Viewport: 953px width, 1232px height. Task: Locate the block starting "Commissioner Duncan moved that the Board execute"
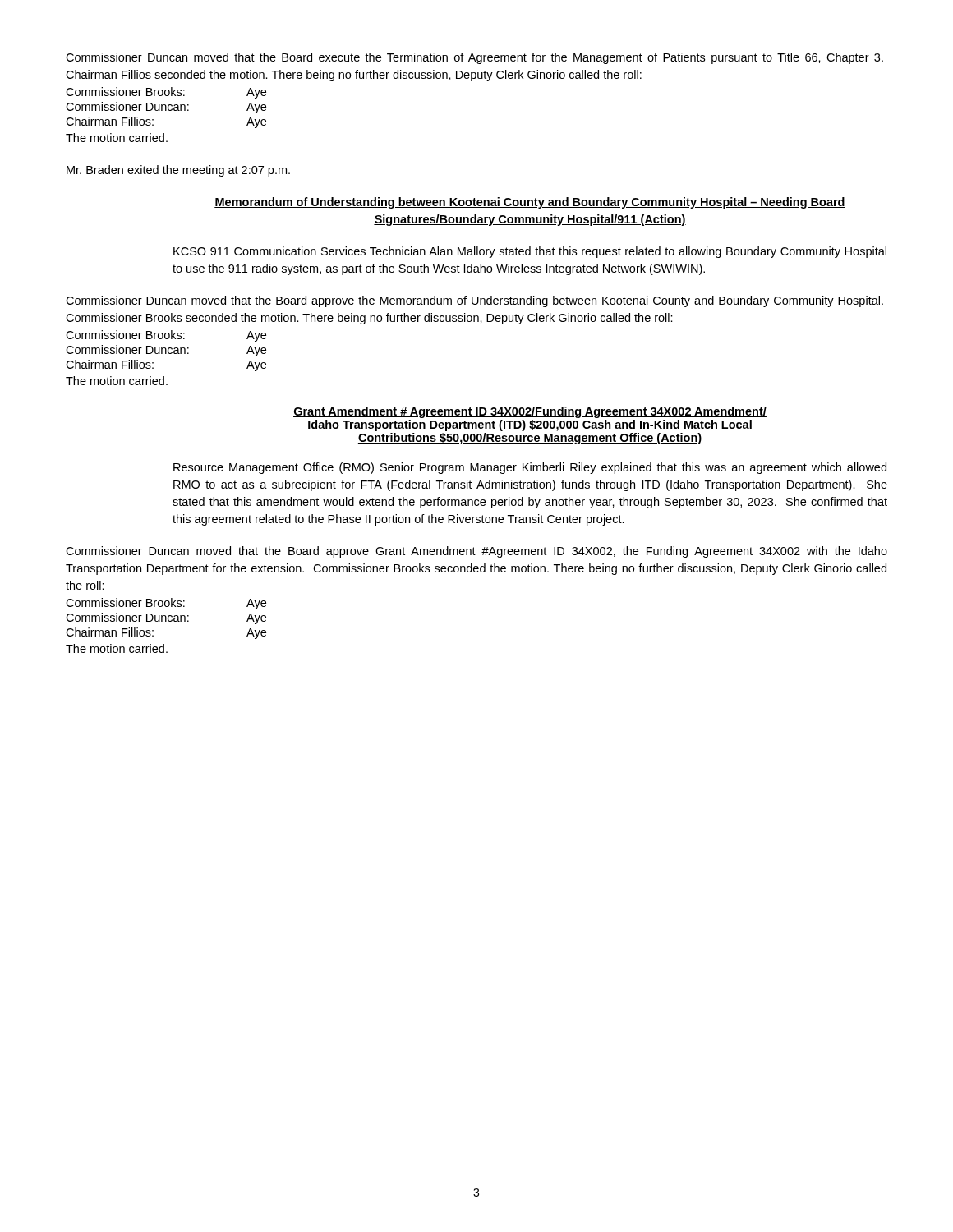point(476,66)
